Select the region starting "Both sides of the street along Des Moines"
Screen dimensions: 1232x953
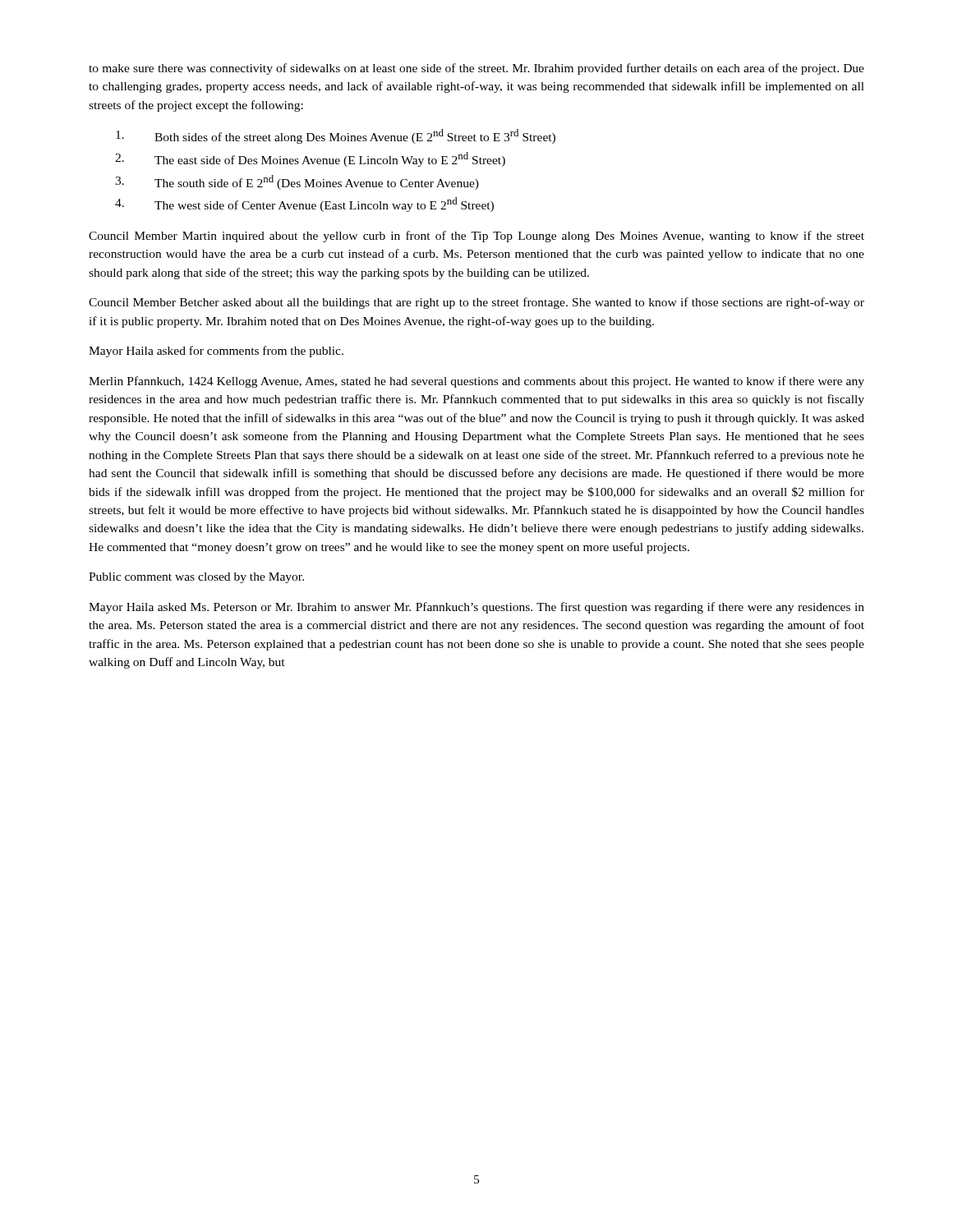476,137
